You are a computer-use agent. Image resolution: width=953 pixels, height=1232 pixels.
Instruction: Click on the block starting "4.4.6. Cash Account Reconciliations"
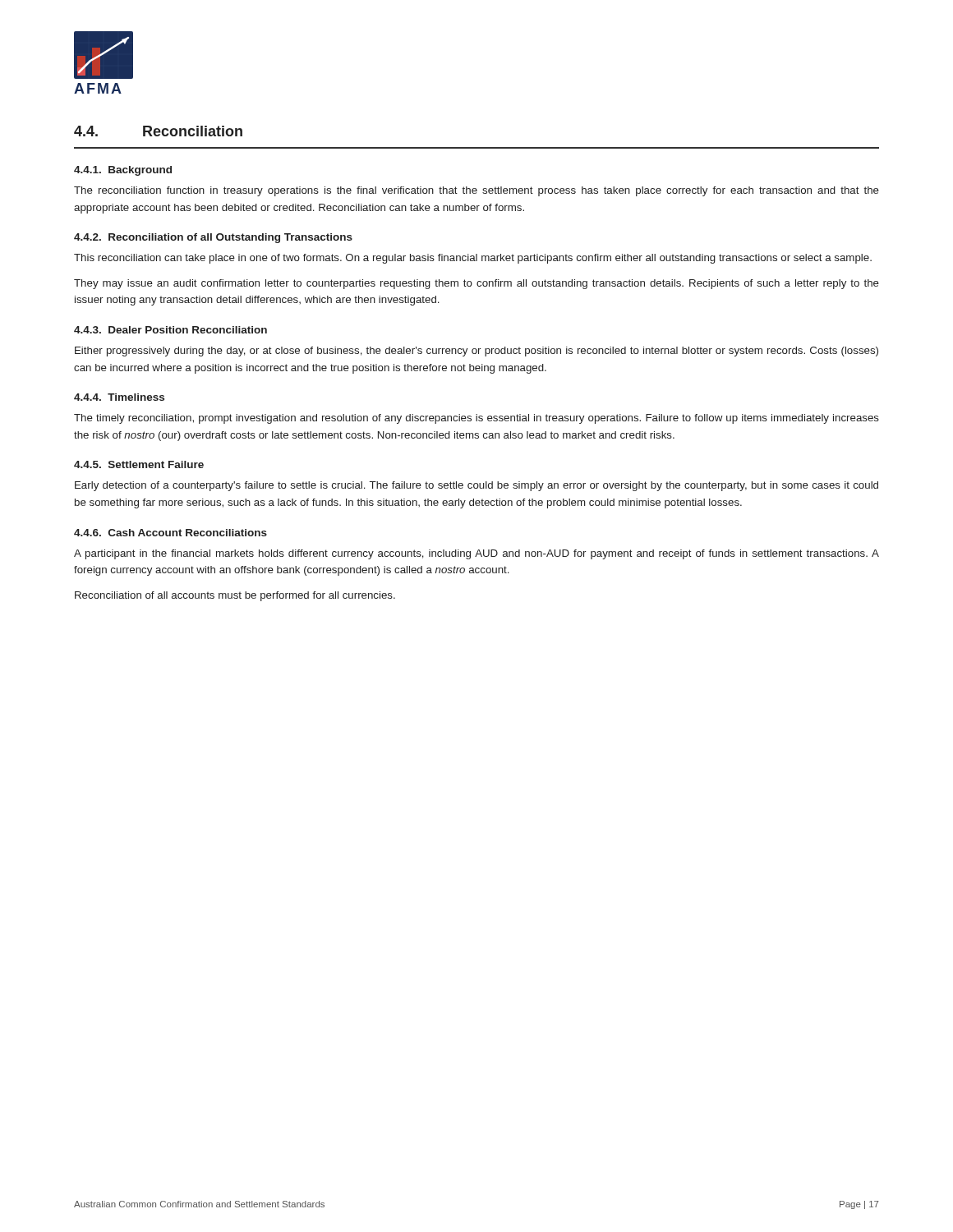pyautogui.click(x=170, y=532)
